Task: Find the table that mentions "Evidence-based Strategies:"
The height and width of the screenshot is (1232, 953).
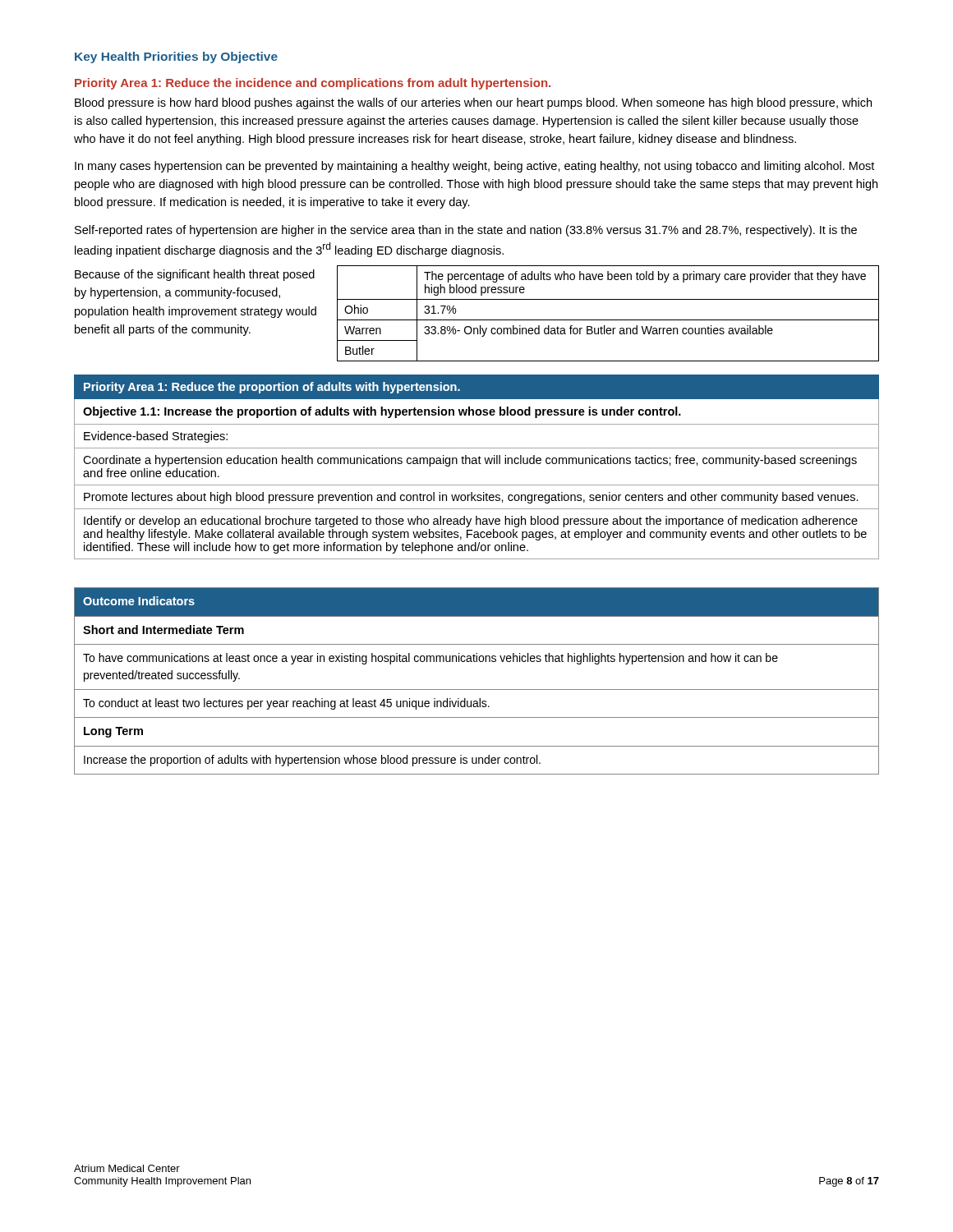Action: tap(476, 467)
